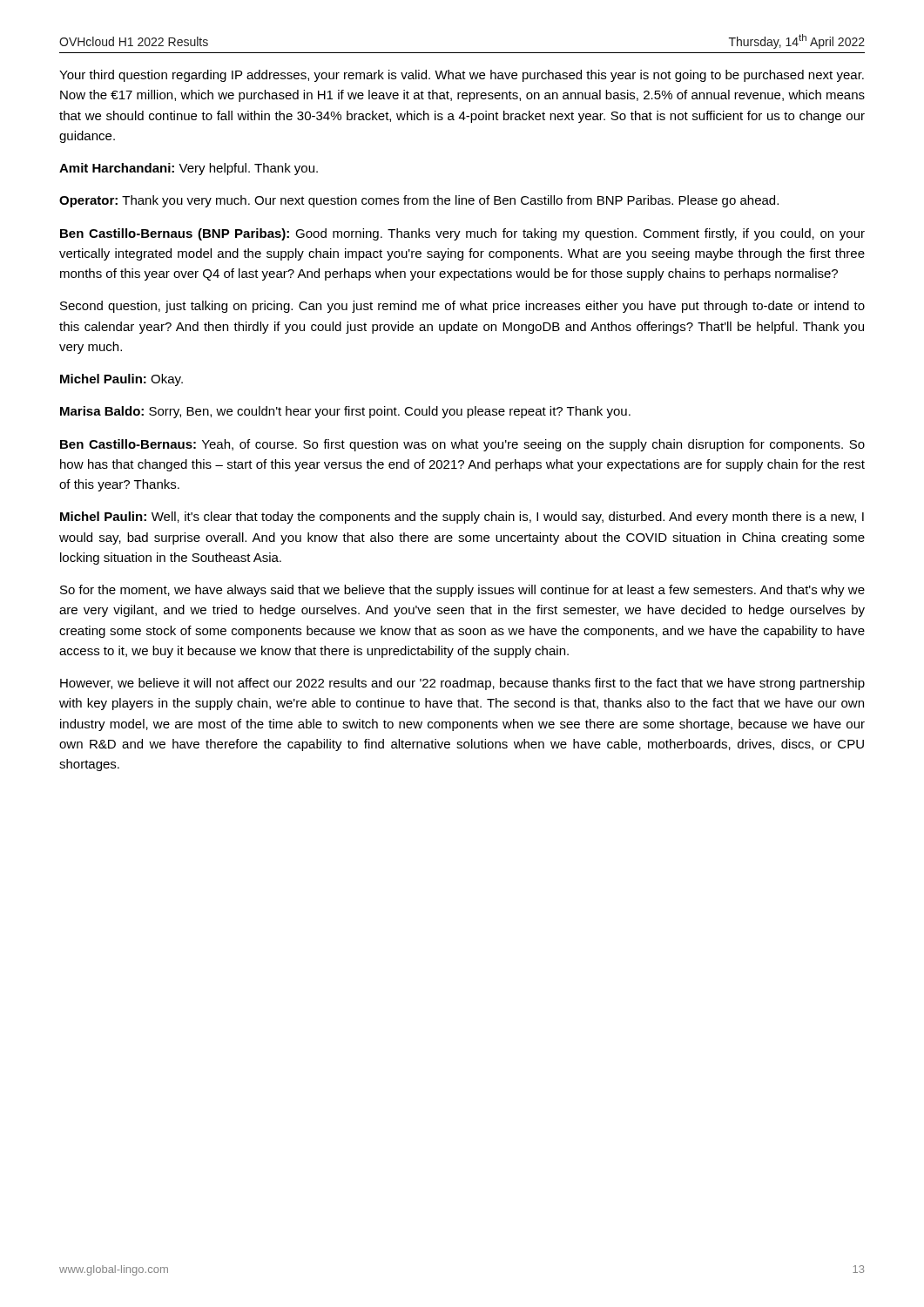The image size is (924, 1307).
Task: Where is the passage that starts "Second question, just"?
Action: pyautogui.click(x=462, y=326)
